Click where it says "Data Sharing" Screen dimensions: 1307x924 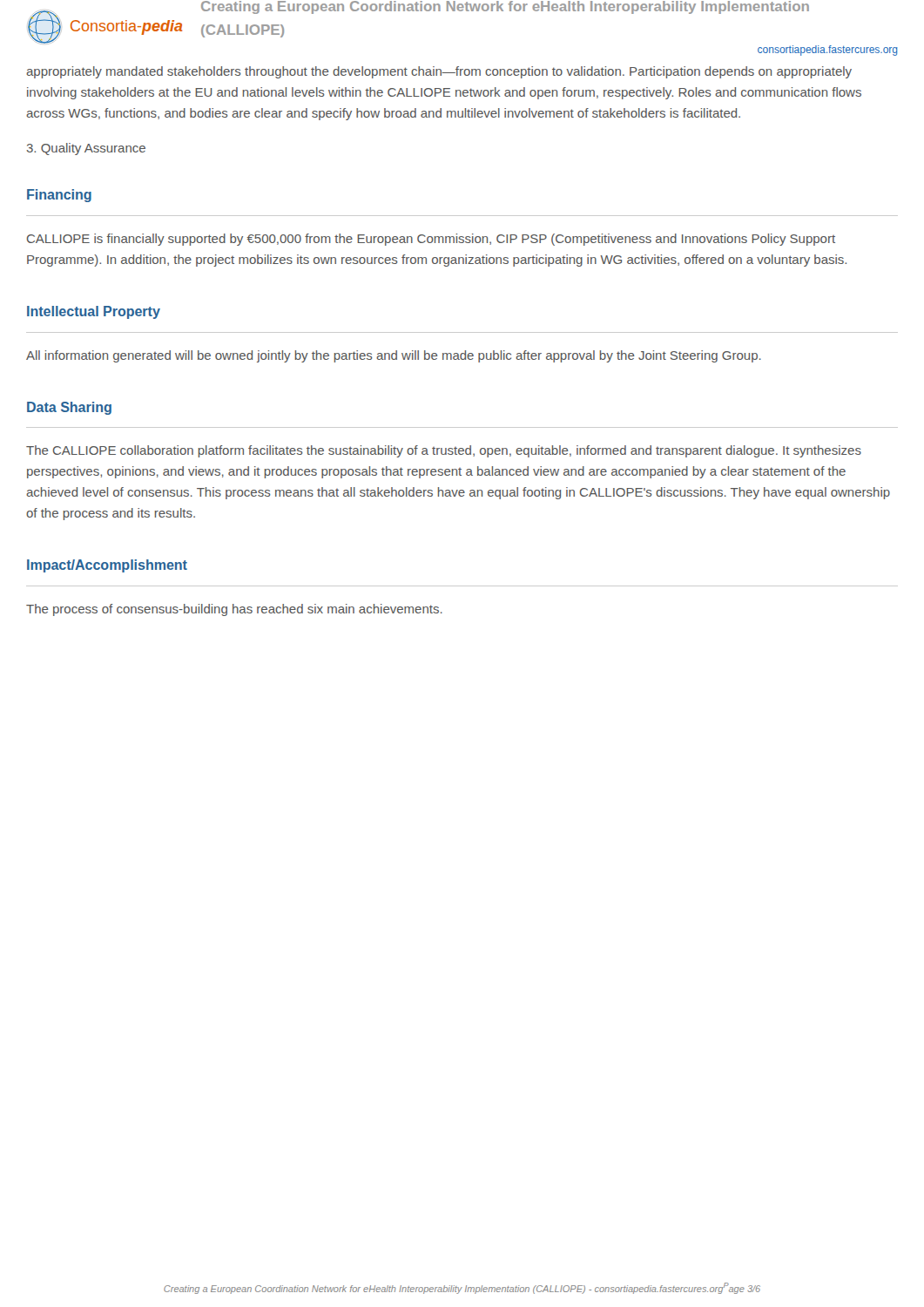coord(69,407)
